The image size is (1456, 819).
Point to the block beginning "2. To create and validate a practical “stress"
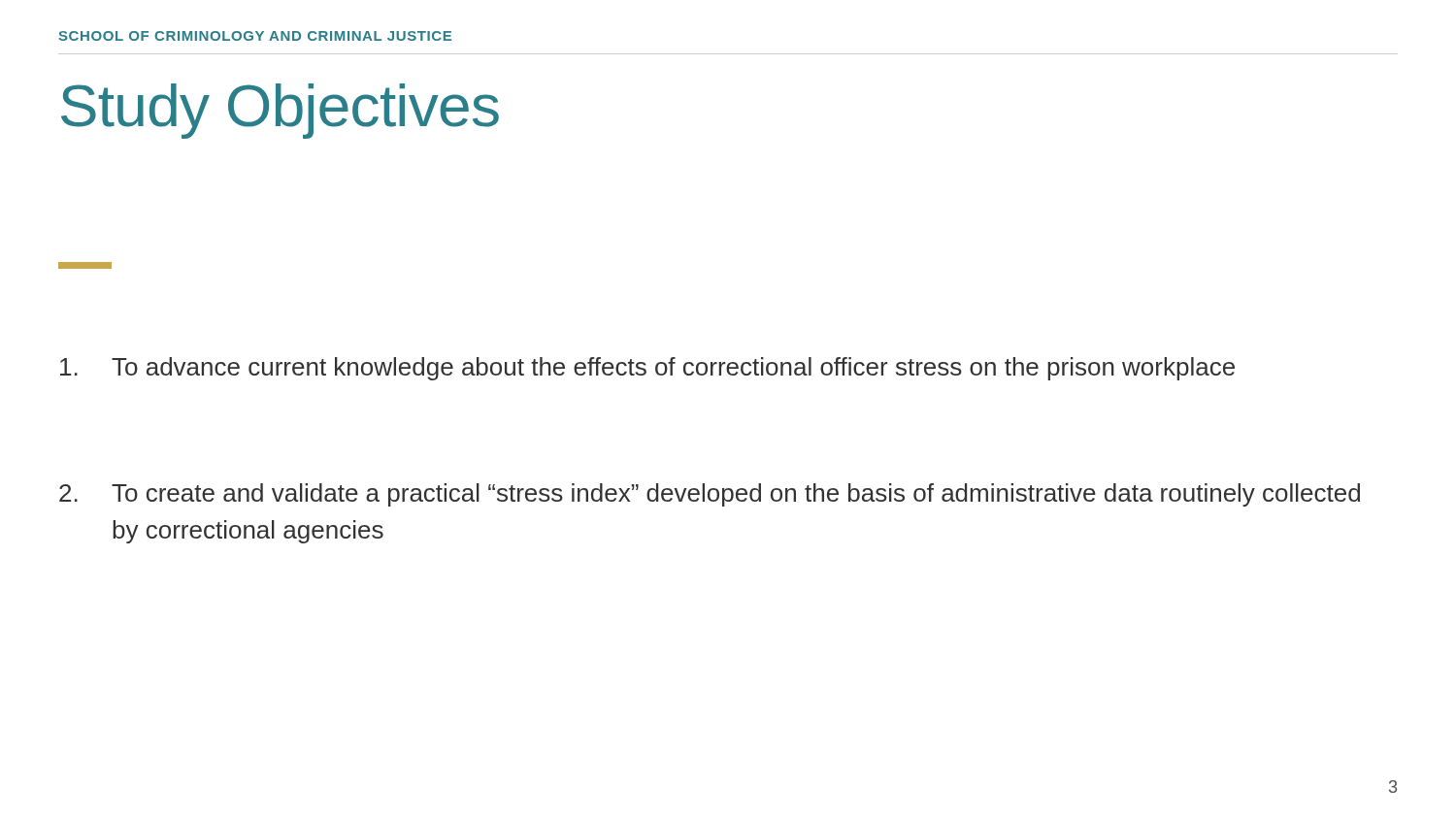(718, 512)
